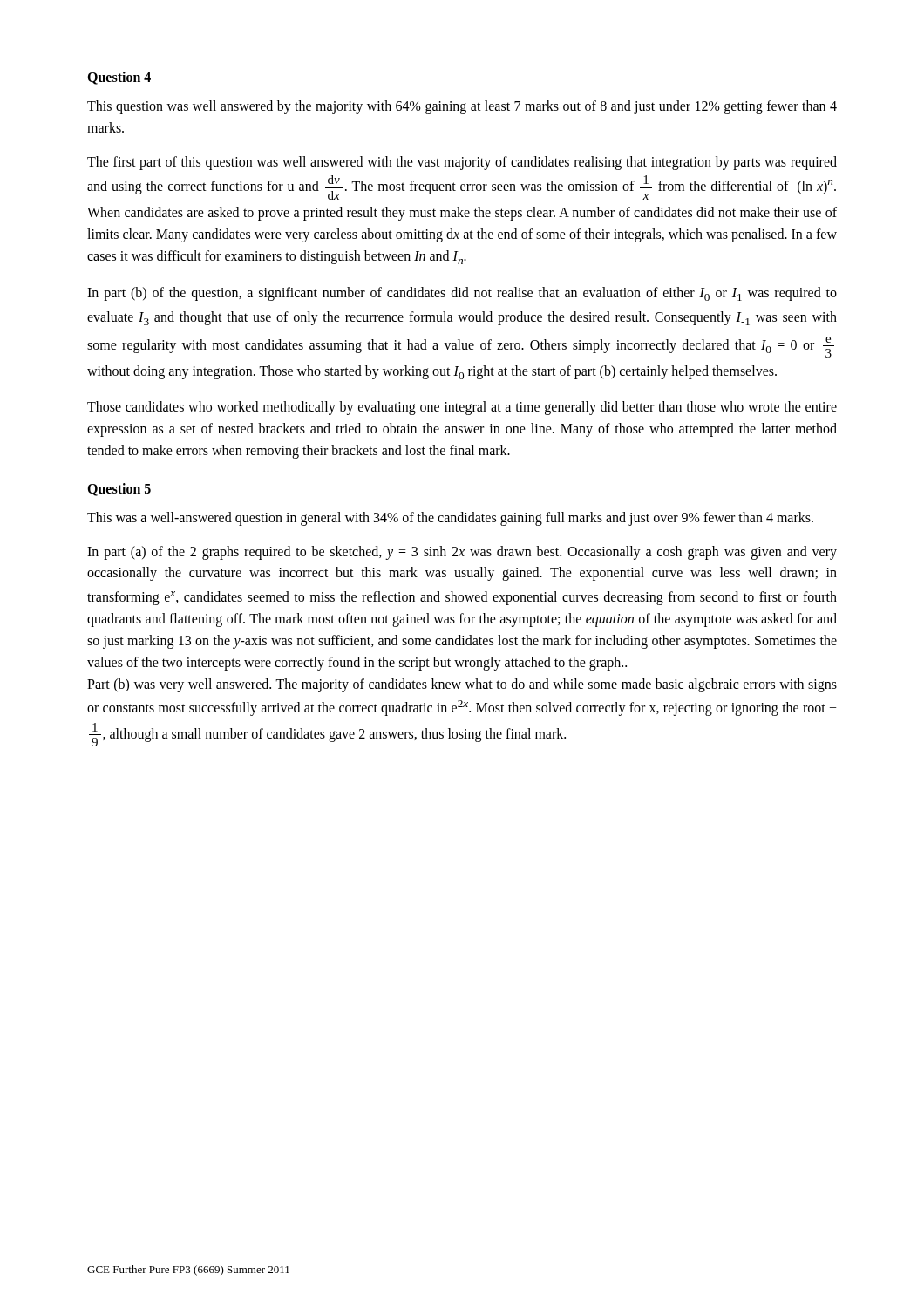Where is the passage that starts "This was a well-answered question in general"?
This screenshot has width=924, height=1308.
click(x=451, y=517)
